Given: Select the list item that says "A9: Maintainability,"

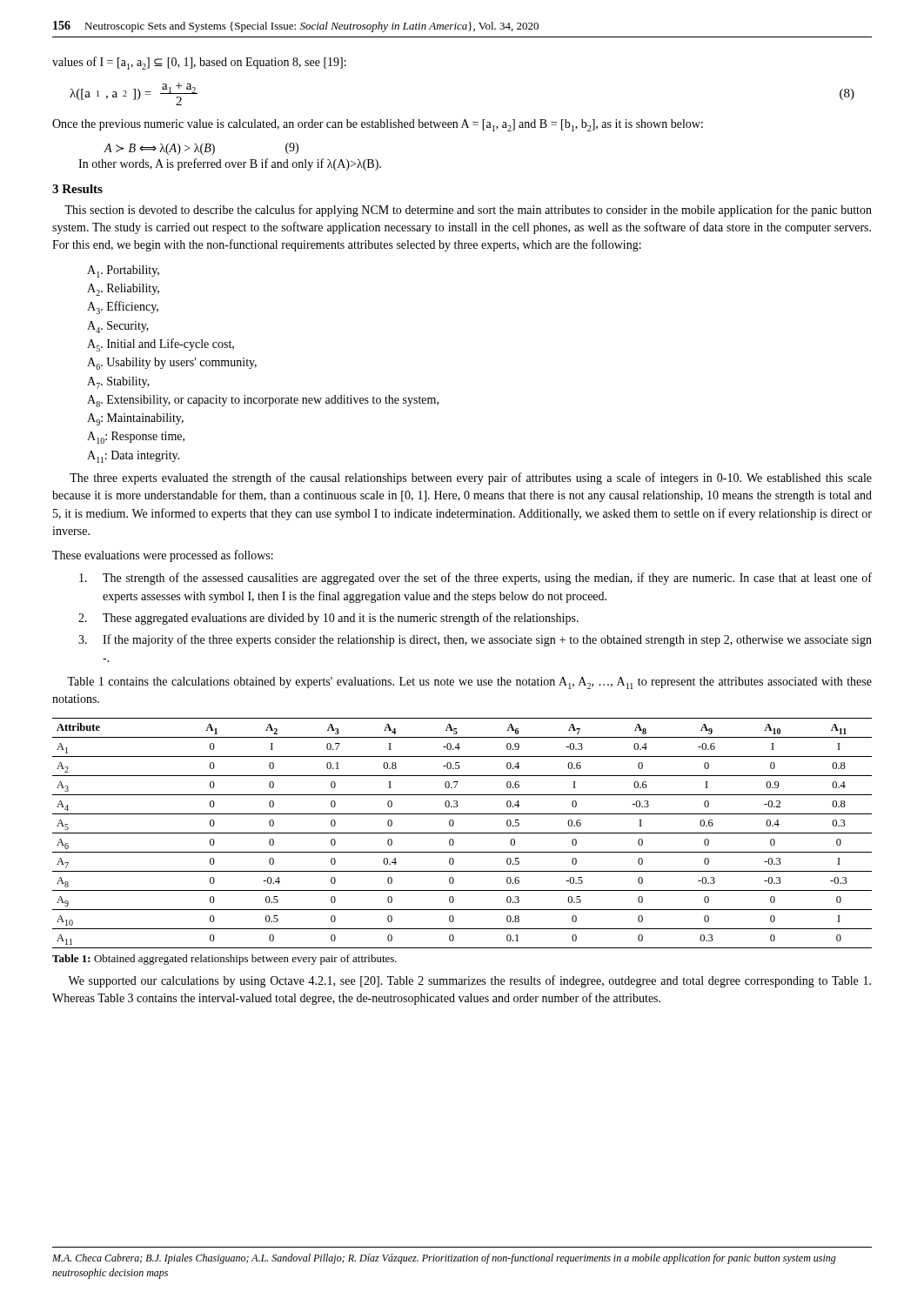Looking at the screenshot, I should point(136,419).
